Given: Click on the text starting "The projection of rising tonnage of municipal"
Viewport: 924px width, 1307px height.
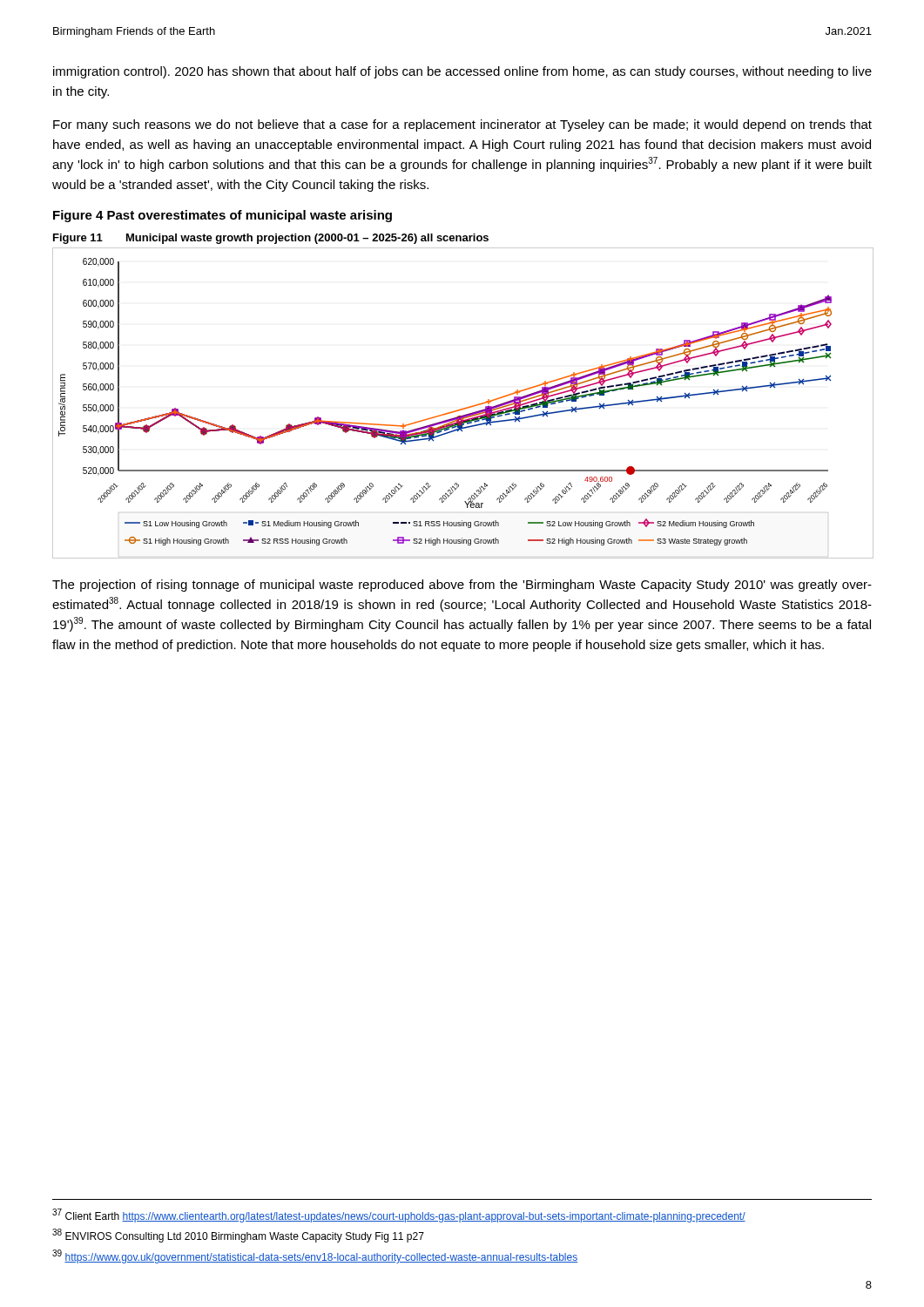Looking at the screenshot, I should click(462, 614).
